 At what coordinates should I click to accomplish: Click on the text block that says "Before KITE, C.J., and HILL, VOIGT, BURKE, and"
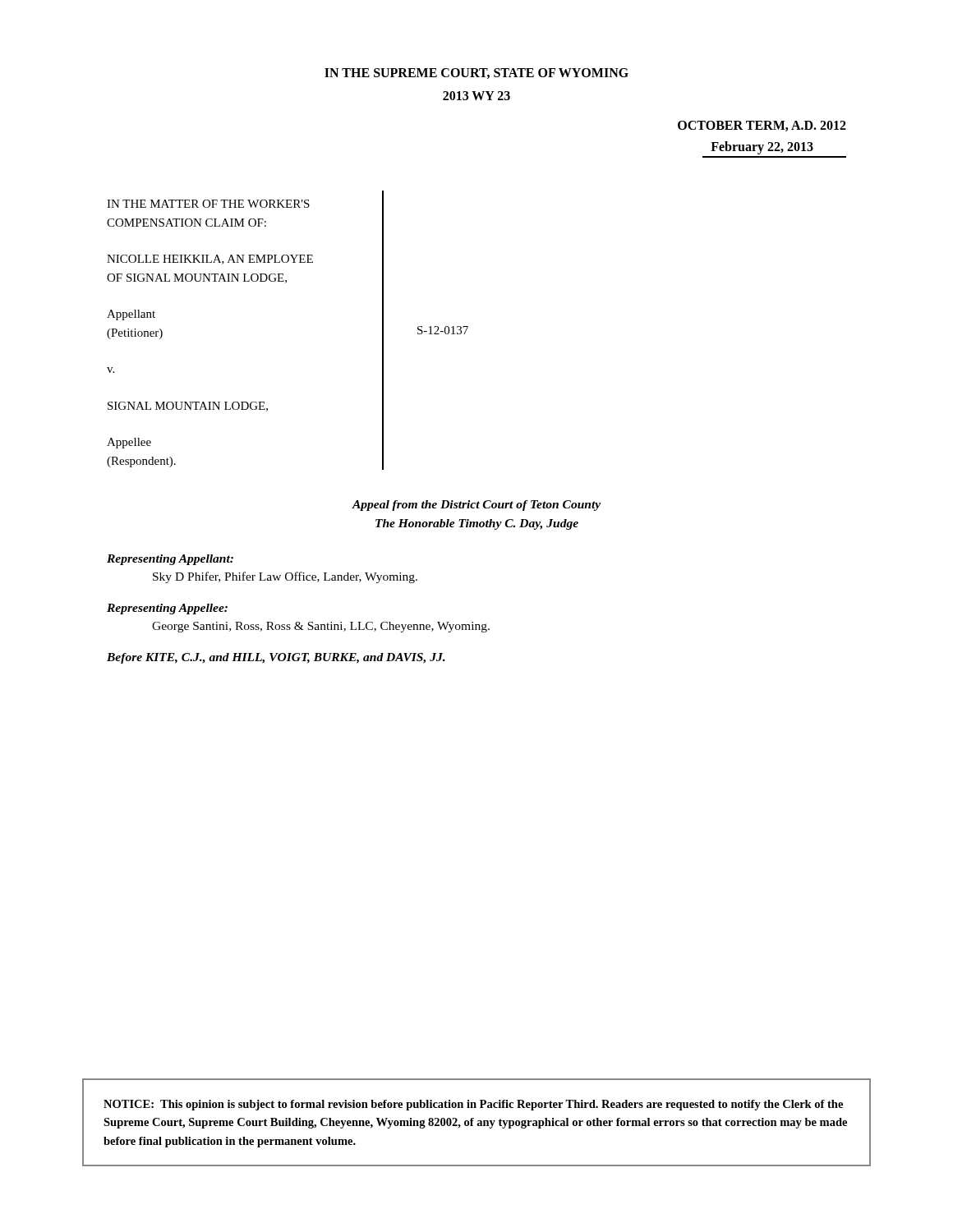pos(276,656)
